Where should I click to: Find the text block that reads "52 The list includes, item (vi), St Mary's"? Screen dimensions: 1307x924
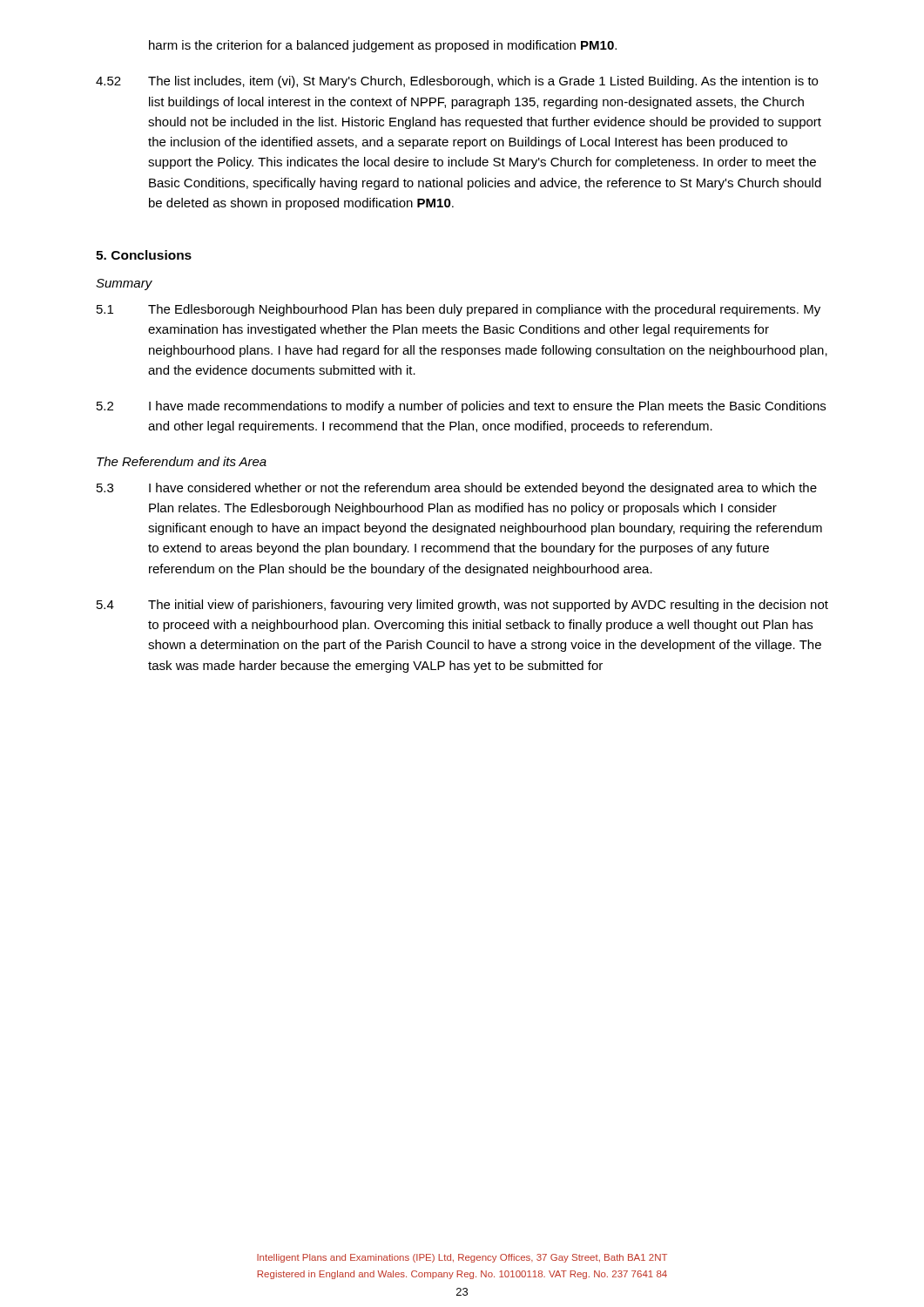coord(462,142)
